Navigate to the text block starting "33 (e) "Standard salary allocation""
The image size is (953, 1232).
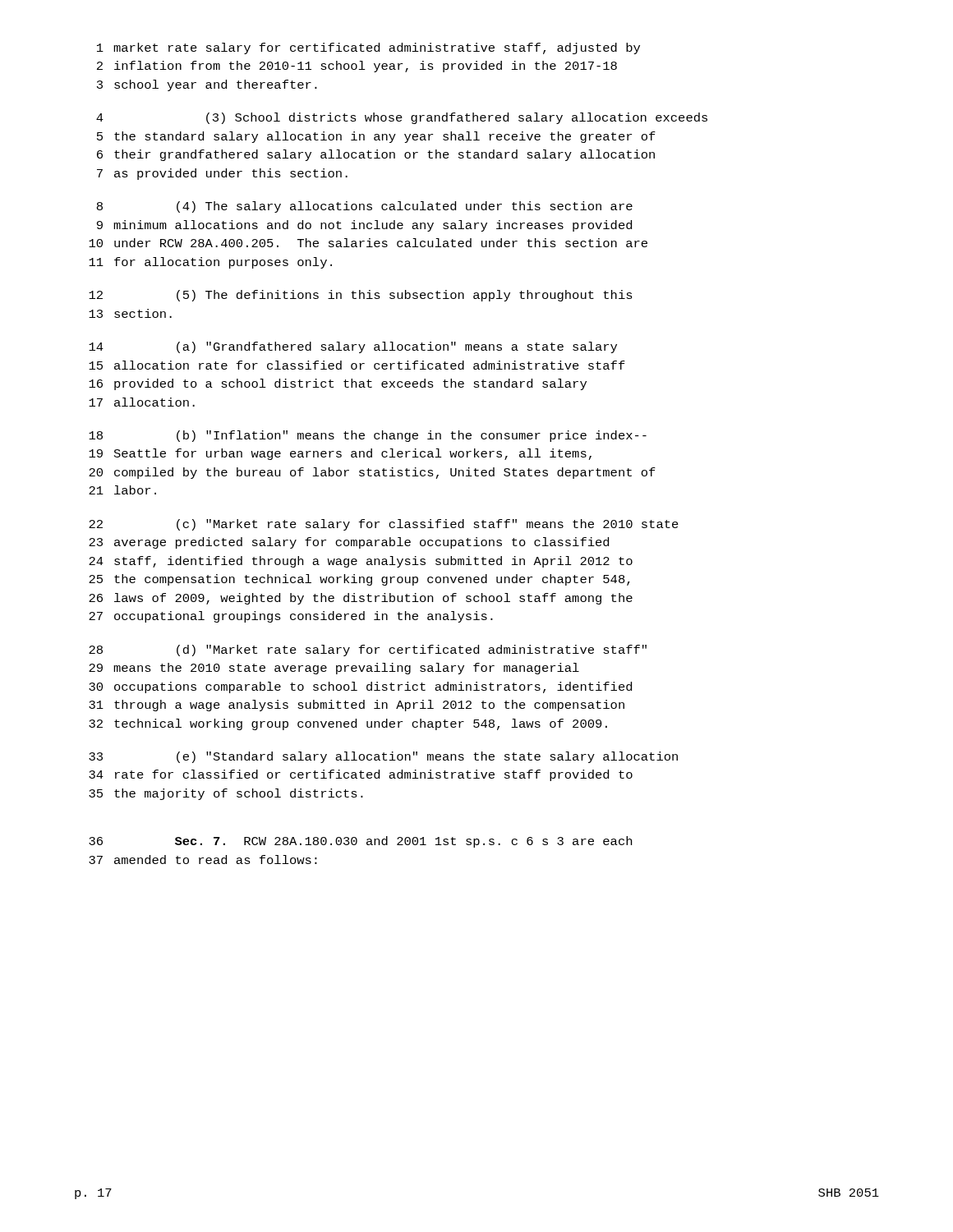(x=476, y=776)
